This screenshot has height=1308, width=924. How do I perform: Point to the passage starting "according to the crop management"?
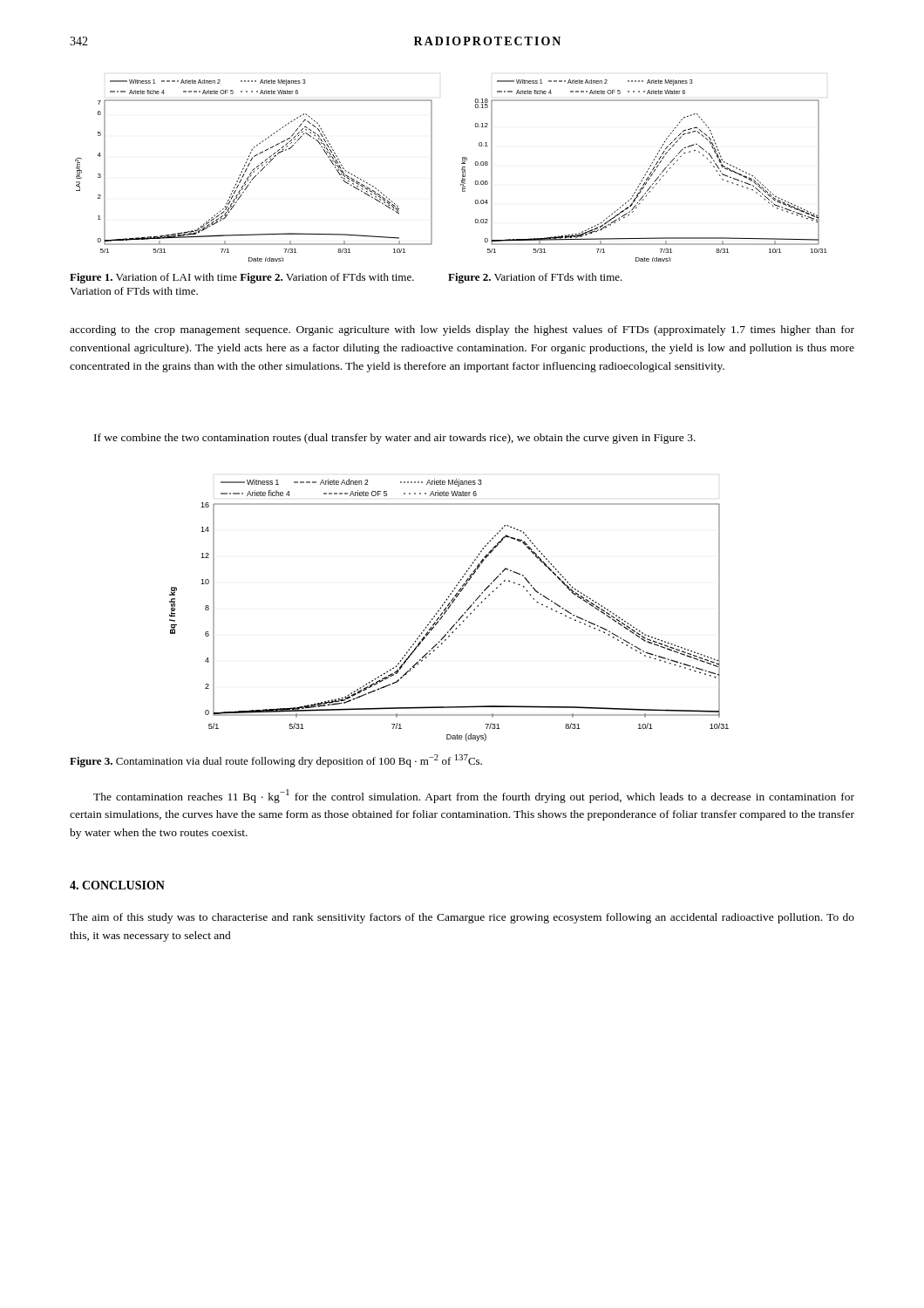[462, 347]
